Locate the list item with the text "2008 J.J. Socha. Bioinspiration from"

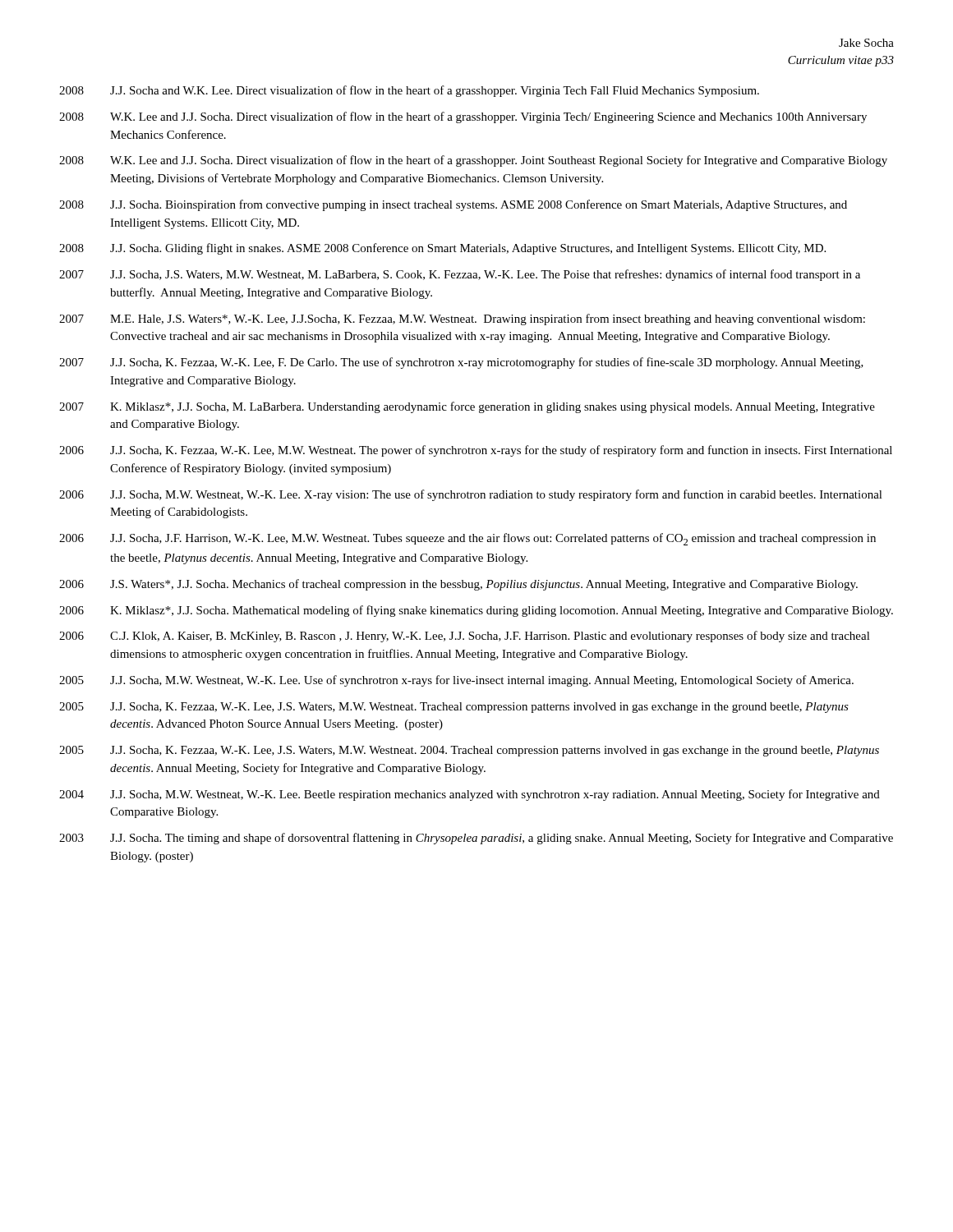(x=476, y=214)
